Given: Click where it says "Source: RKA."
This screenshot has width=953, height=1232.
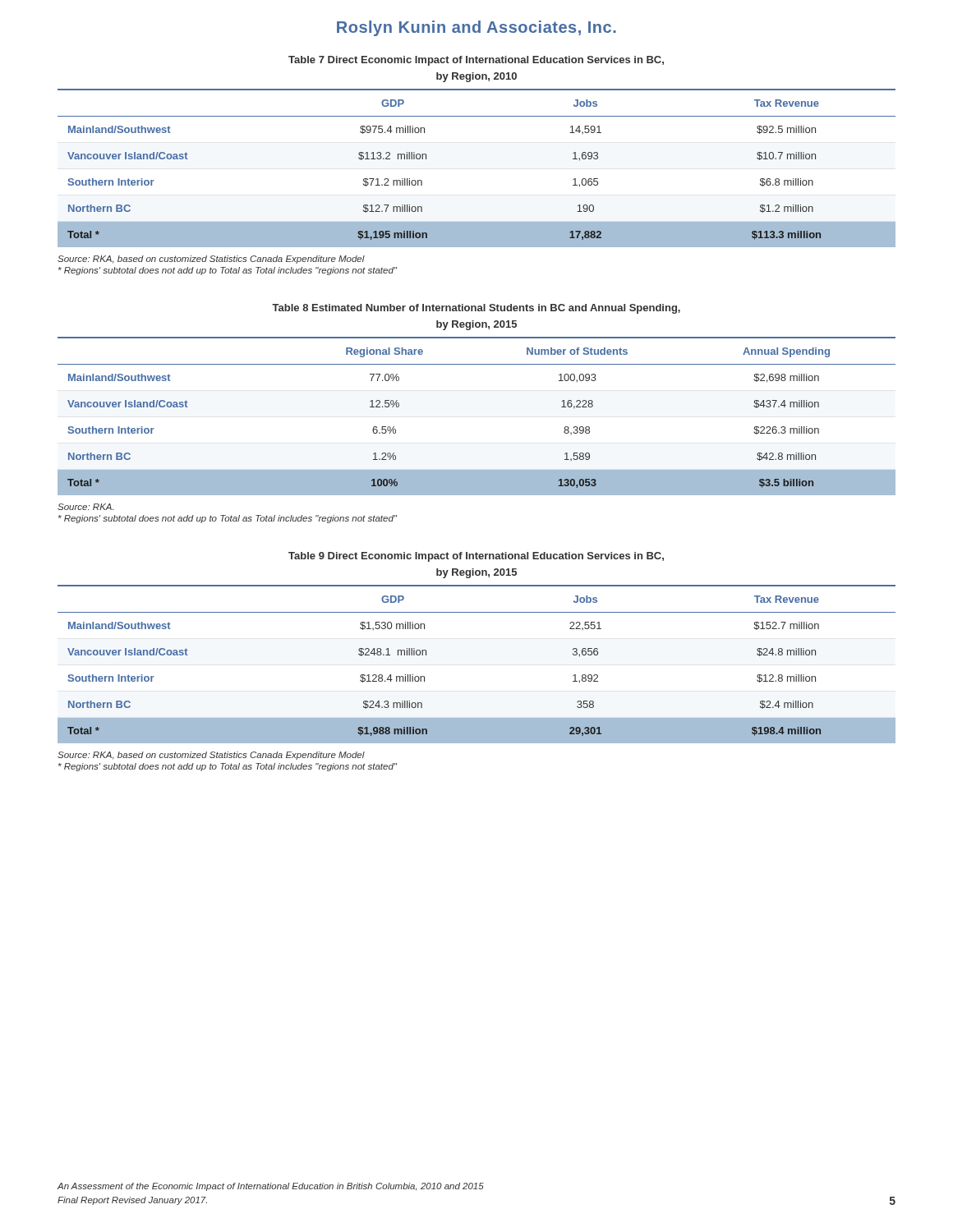Looking at the screenshot, I should tap(86, 507).
